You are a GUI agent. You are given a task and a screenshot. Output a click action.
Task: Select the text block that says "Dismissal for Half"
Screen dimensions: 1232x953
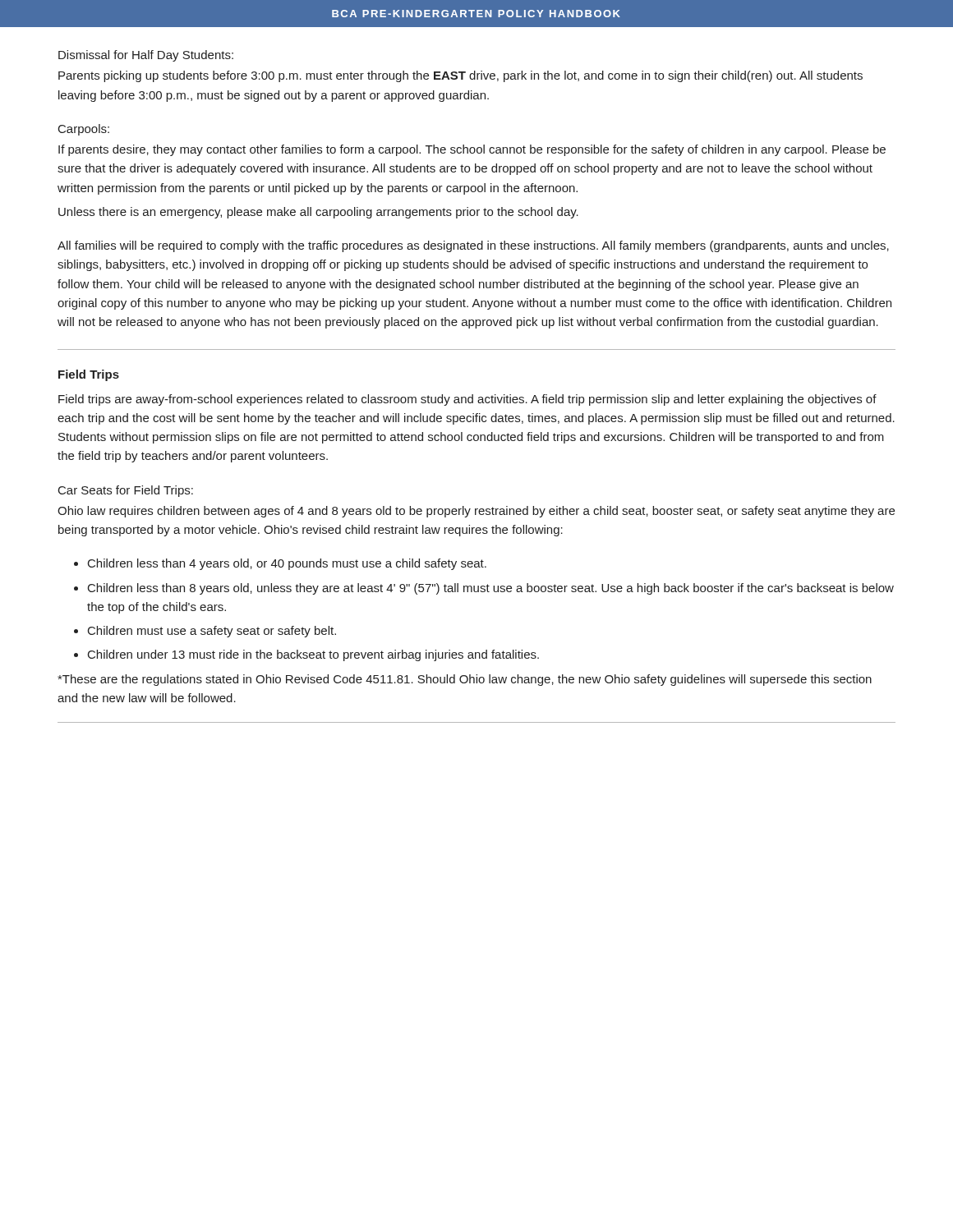pyautogui.click(x=476, y=75)
